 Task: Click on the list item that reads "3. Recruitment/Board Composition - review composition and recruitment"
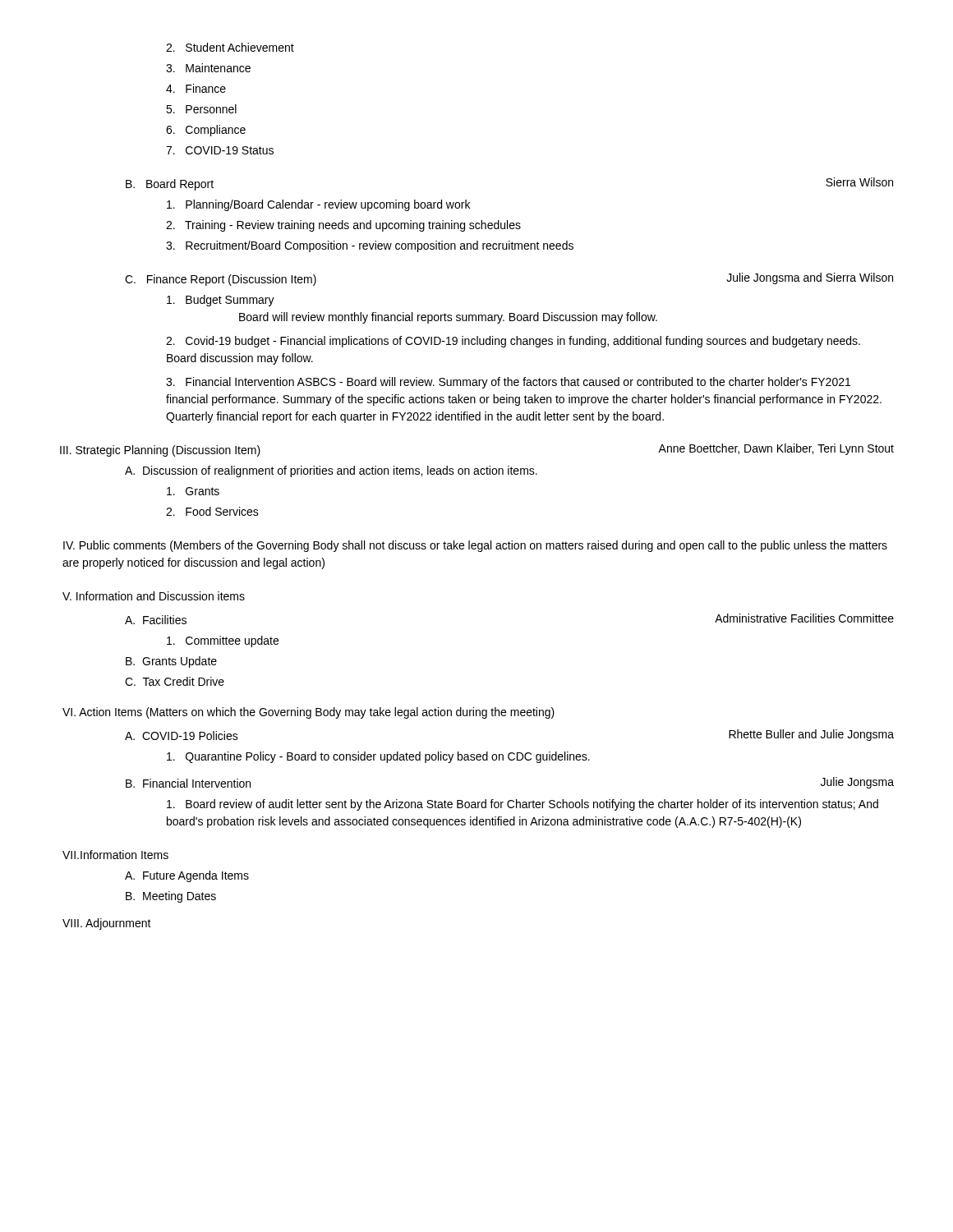370,246
